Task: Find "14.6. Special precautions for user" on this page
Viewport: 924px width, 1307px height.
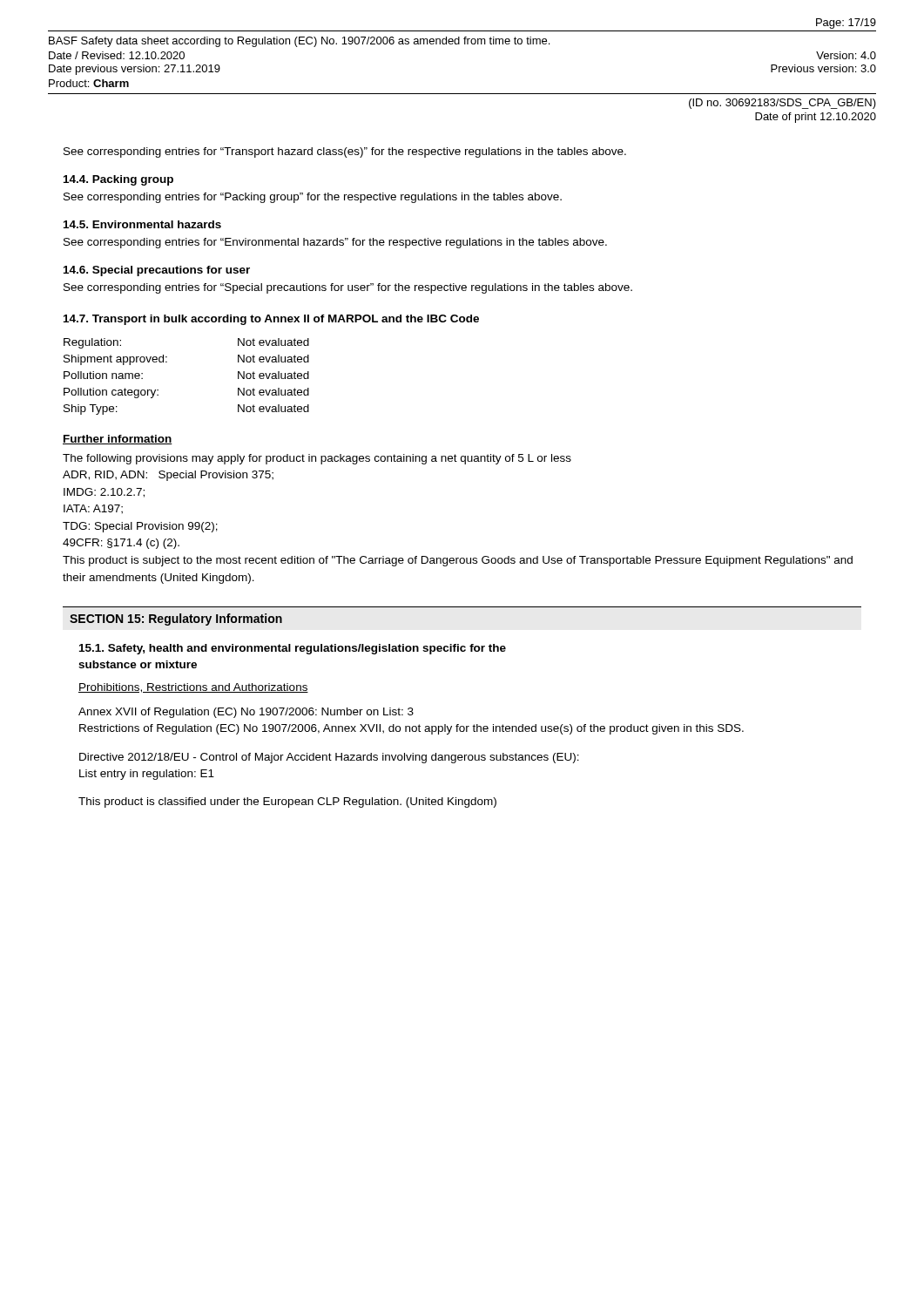Action: click(x=156, y=269)
